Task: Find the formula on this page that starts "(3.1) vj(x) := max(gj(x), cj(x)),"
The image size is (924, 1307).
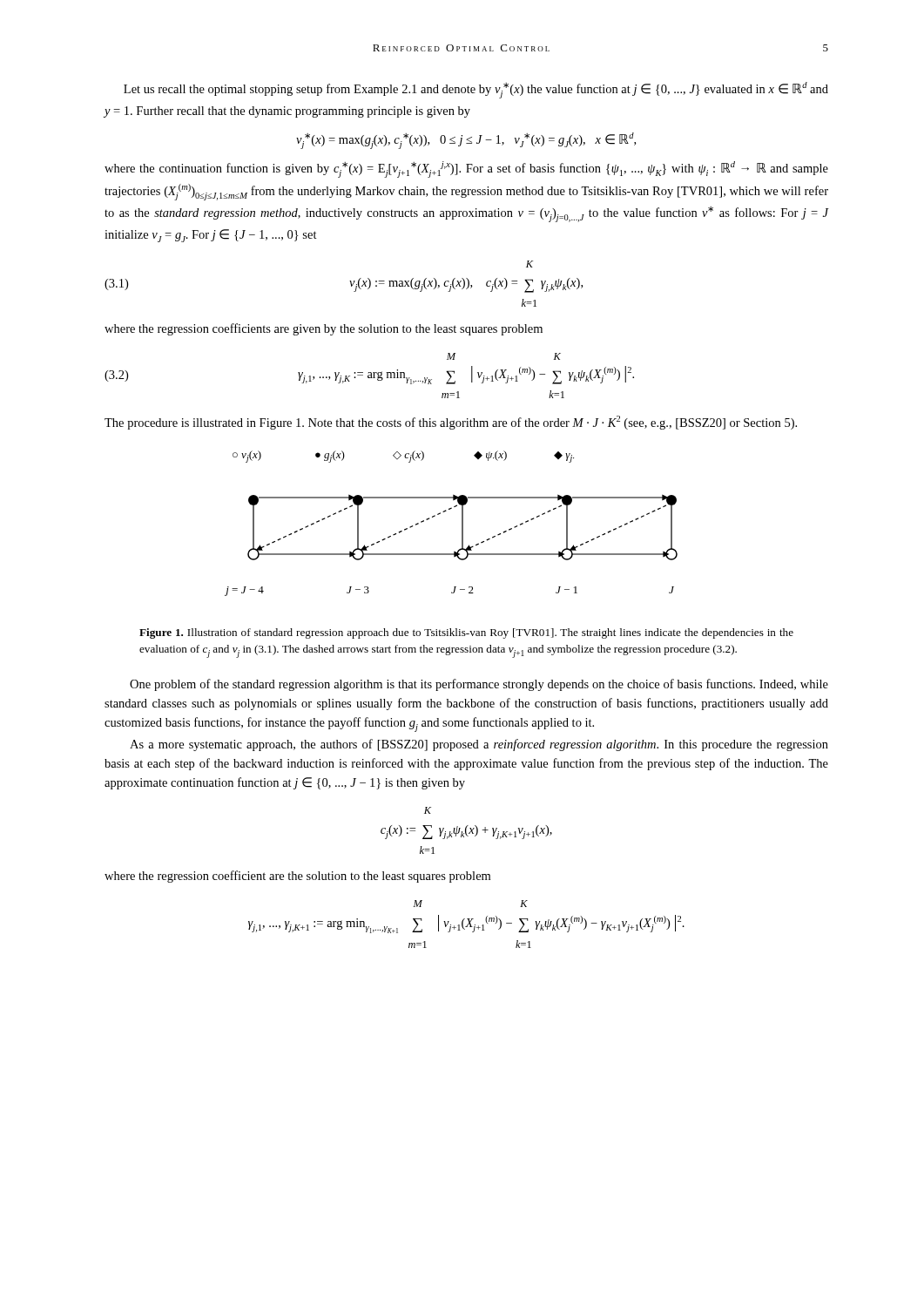Action: [x=344, y=284]
